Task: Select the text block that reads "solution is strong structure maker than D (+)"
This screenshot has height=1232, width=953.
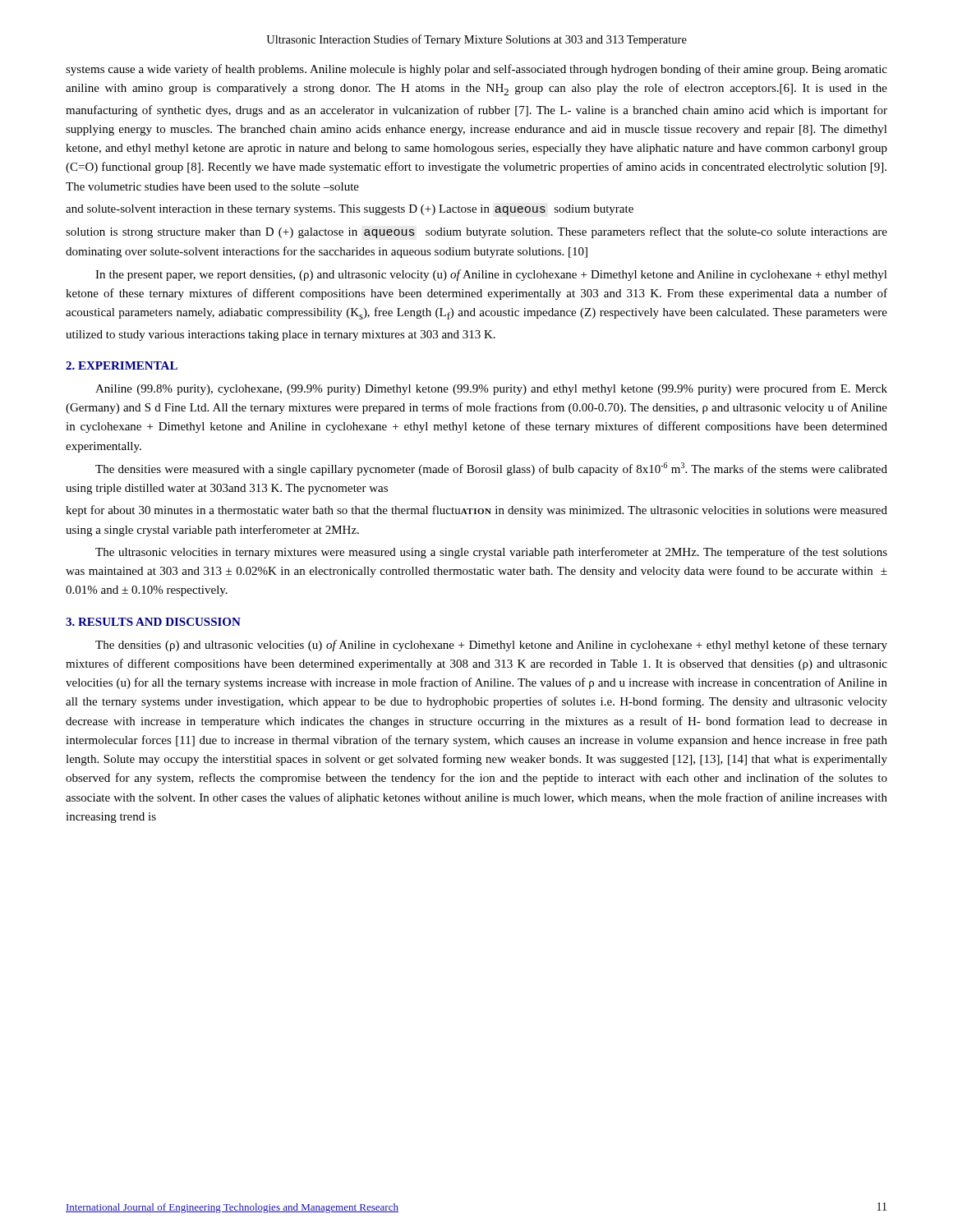Action: tap(476, 242)
